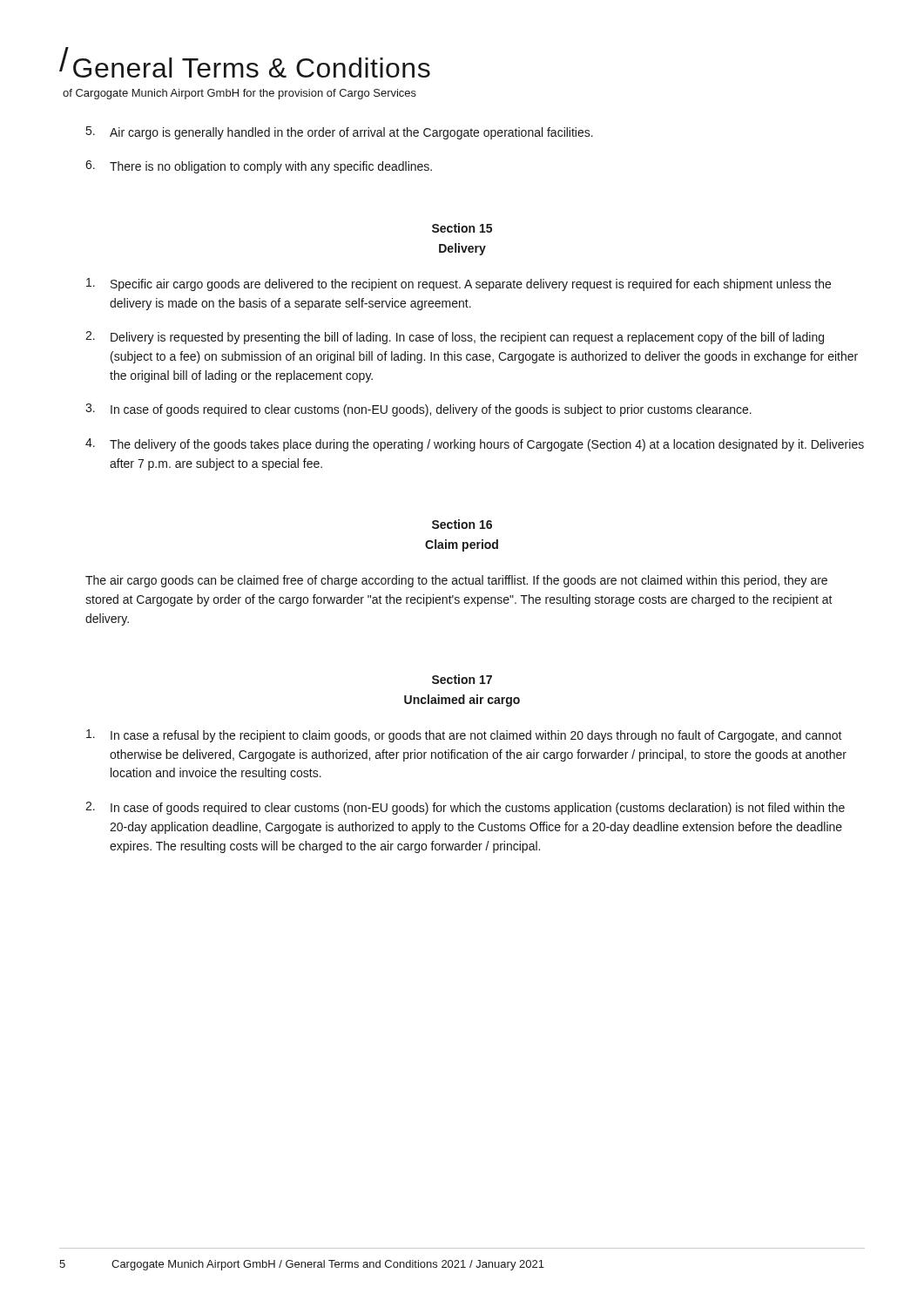Navigate to the element starting "The air cargo goods can be claimed"

point(459,599)
